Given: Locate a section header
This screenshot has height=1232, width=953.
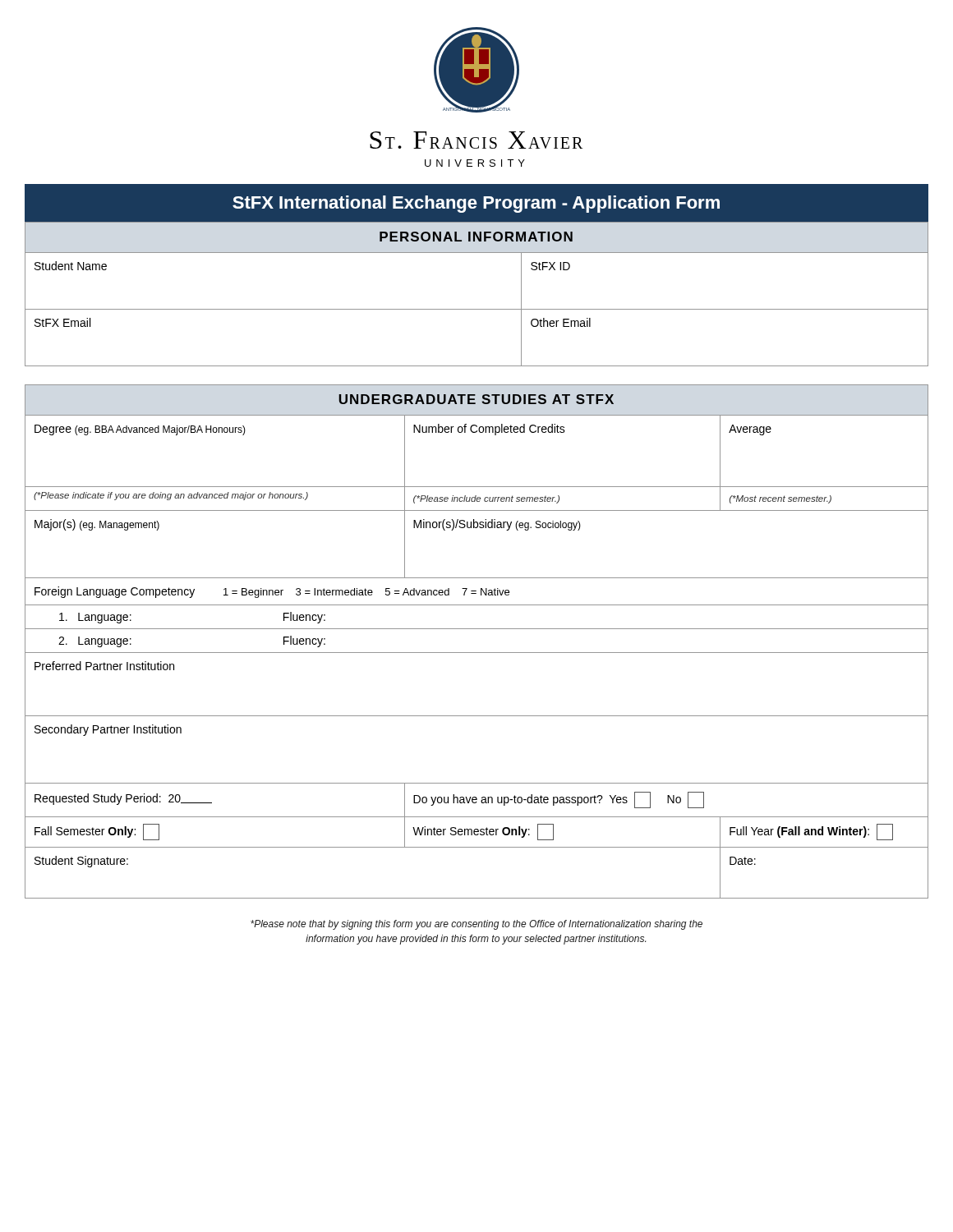Looking at the screenshot, I should [x=476, y=202].
